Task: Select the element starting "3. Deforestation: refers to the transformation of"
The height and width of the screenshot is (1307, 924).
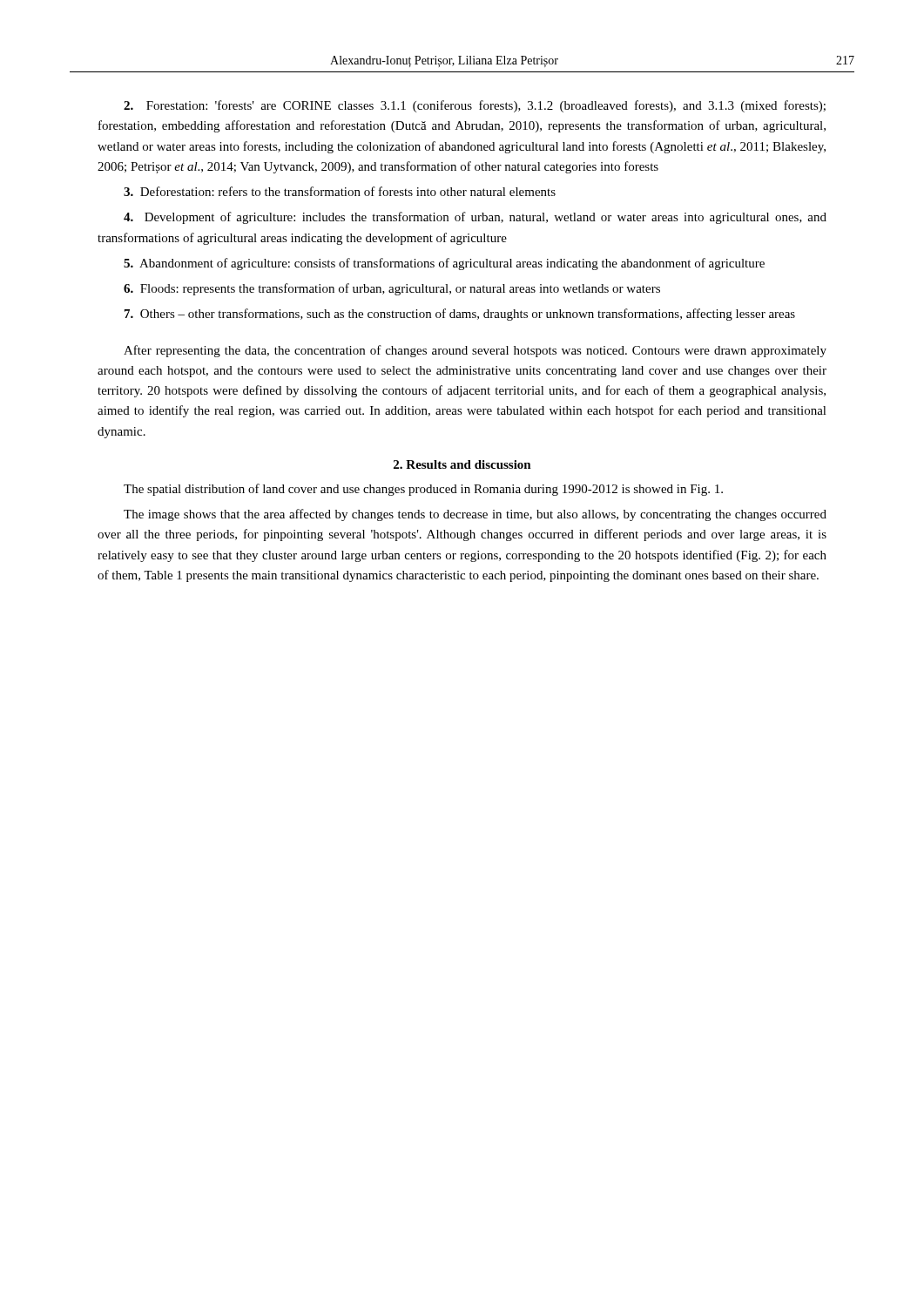Action: [x=462, y=192]
